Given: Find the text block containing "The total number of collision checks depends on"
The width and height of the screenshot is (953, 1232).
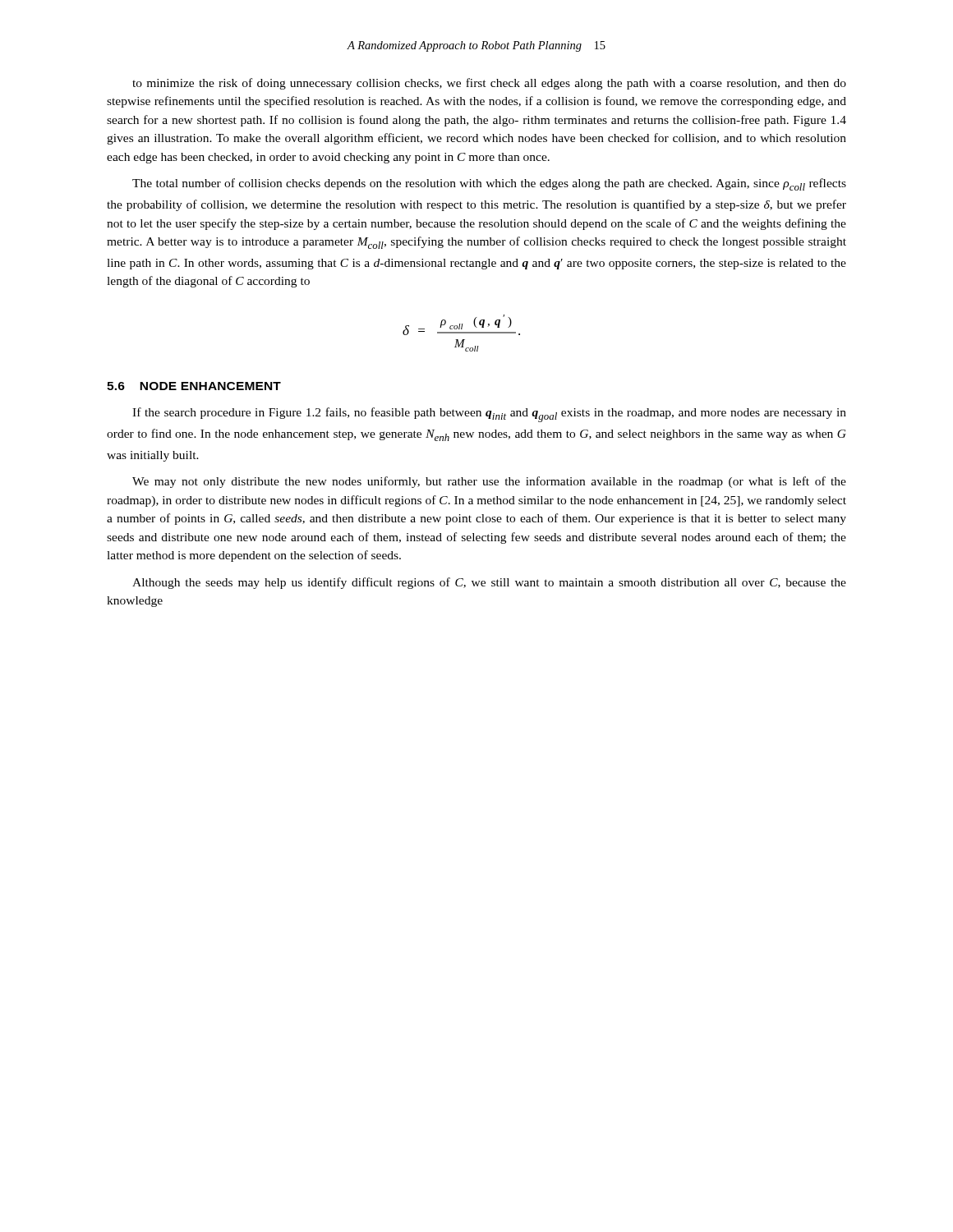Looking at the screenshot, I should tap(476, 232).
